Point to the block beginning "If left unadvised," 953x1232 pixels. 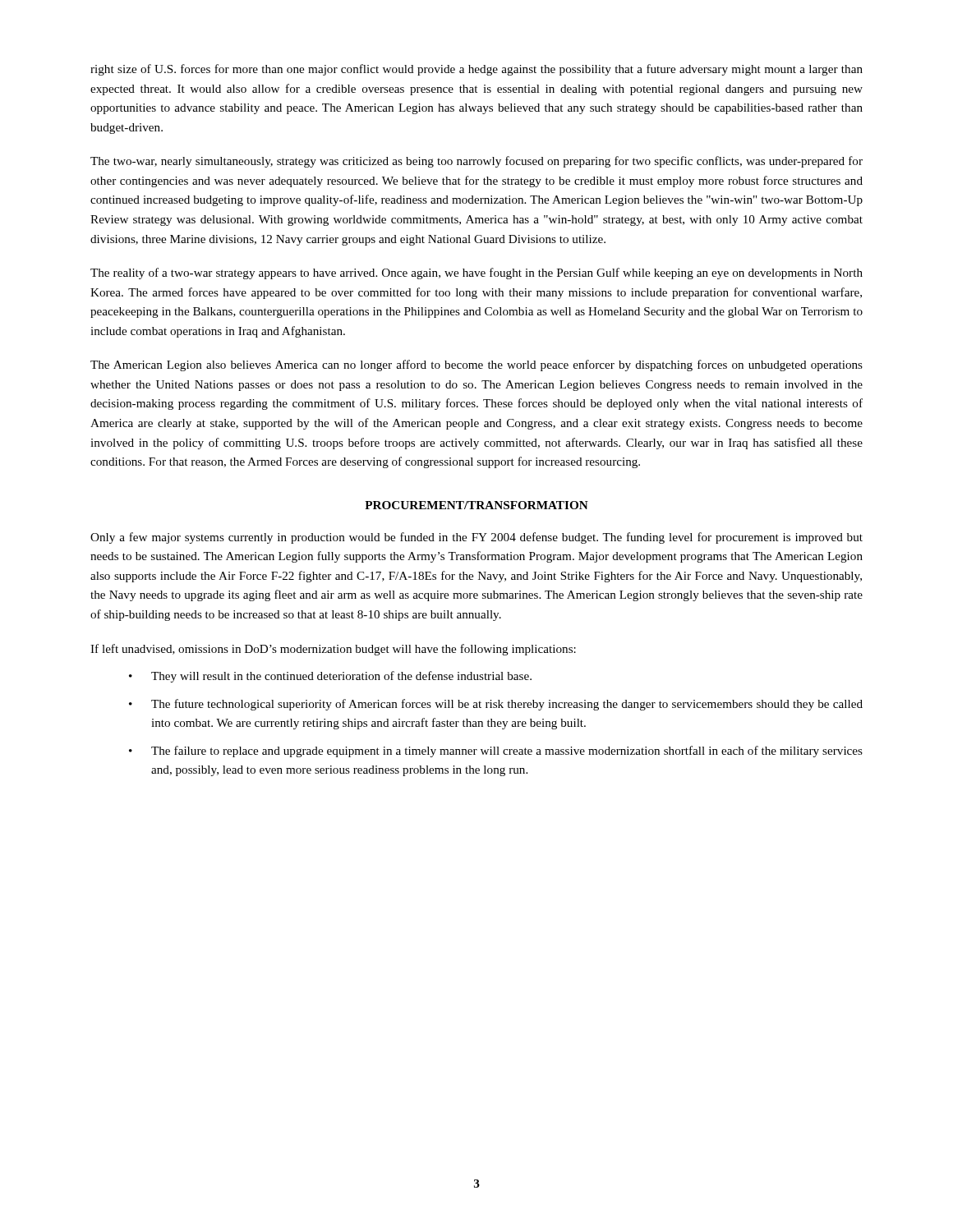[x=333, y=648]
